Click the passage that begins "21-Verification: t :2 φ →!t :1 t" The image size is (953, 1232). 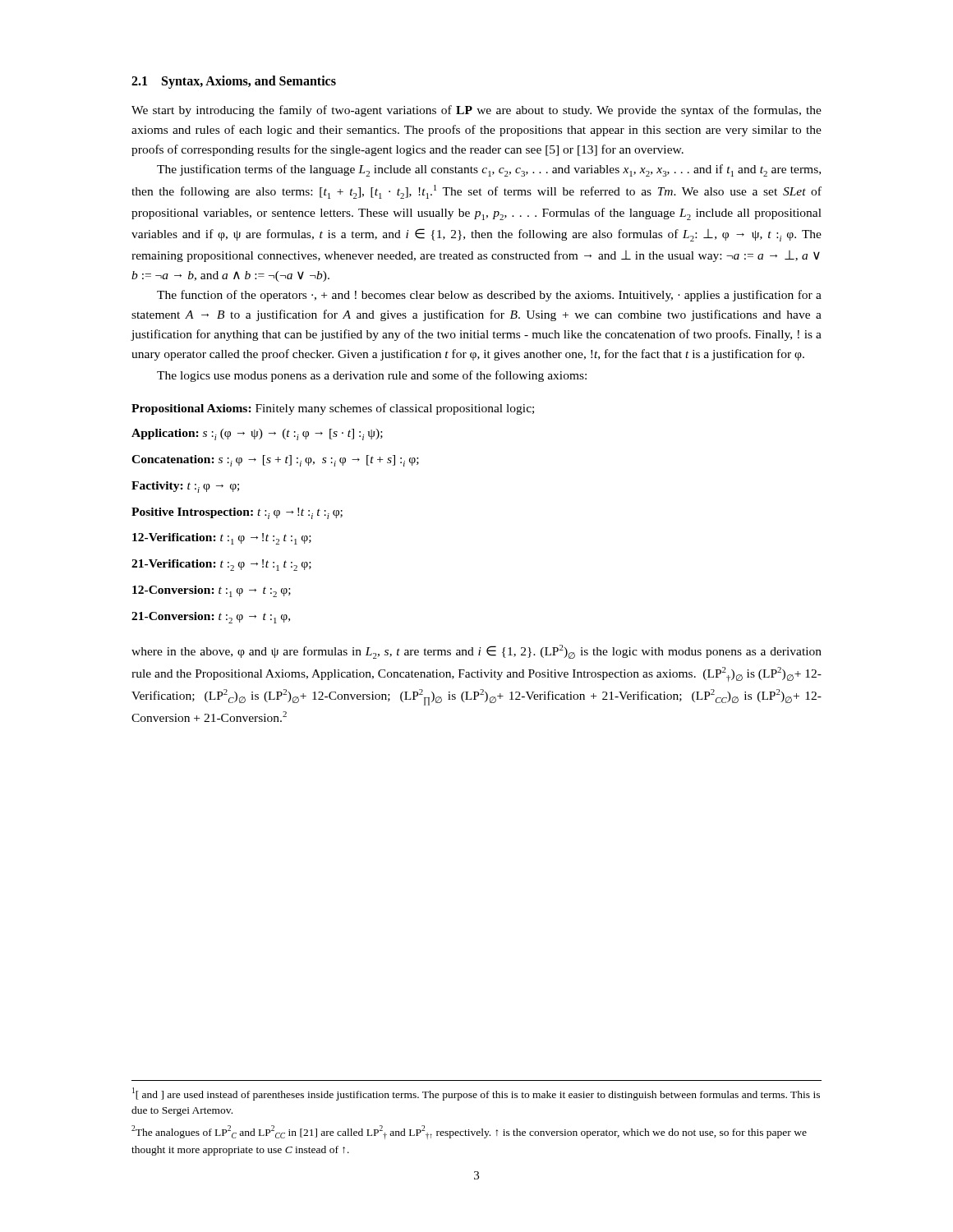[222, 565]
